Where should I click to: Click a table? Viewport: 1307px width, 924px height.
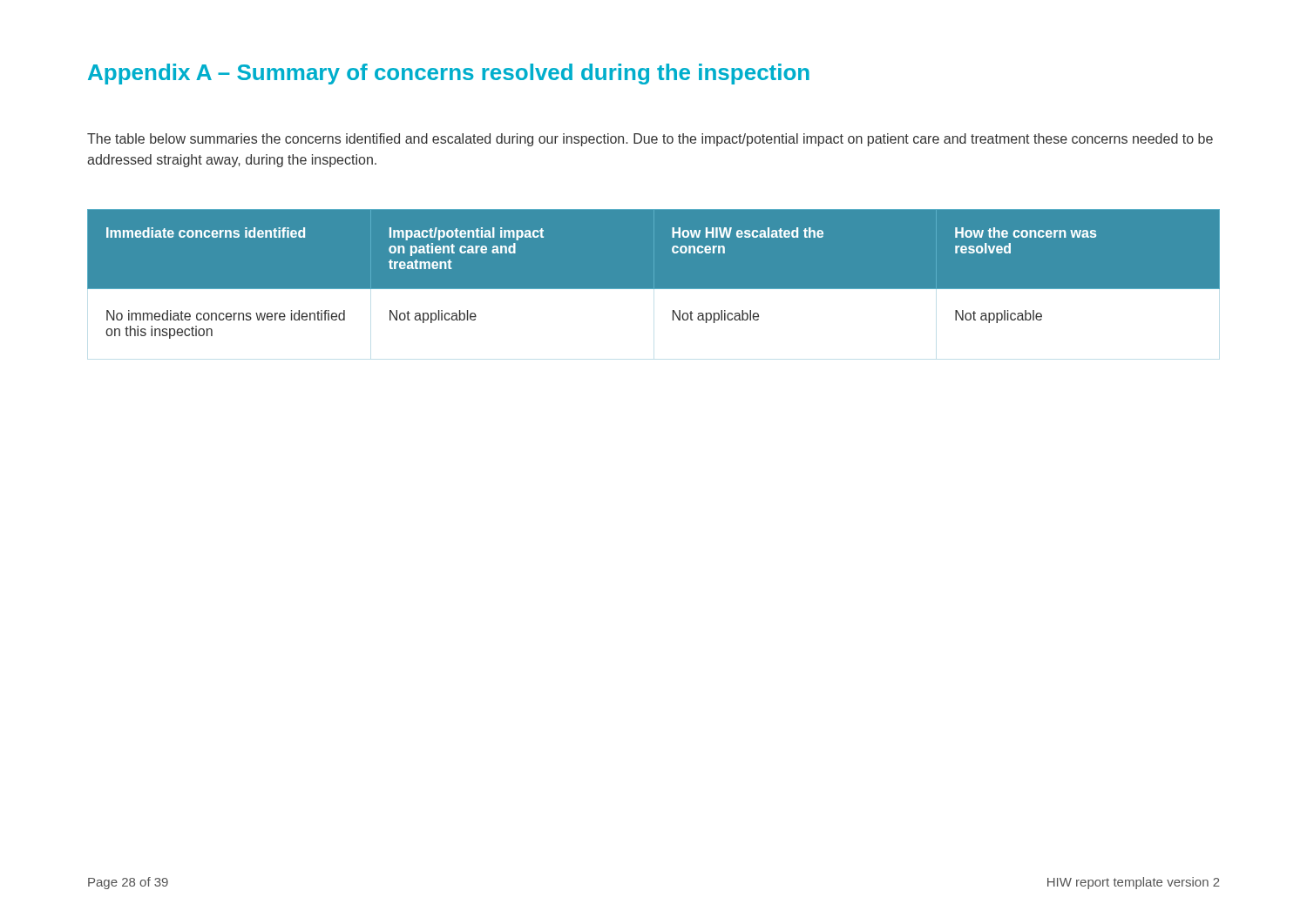[654, 284]
